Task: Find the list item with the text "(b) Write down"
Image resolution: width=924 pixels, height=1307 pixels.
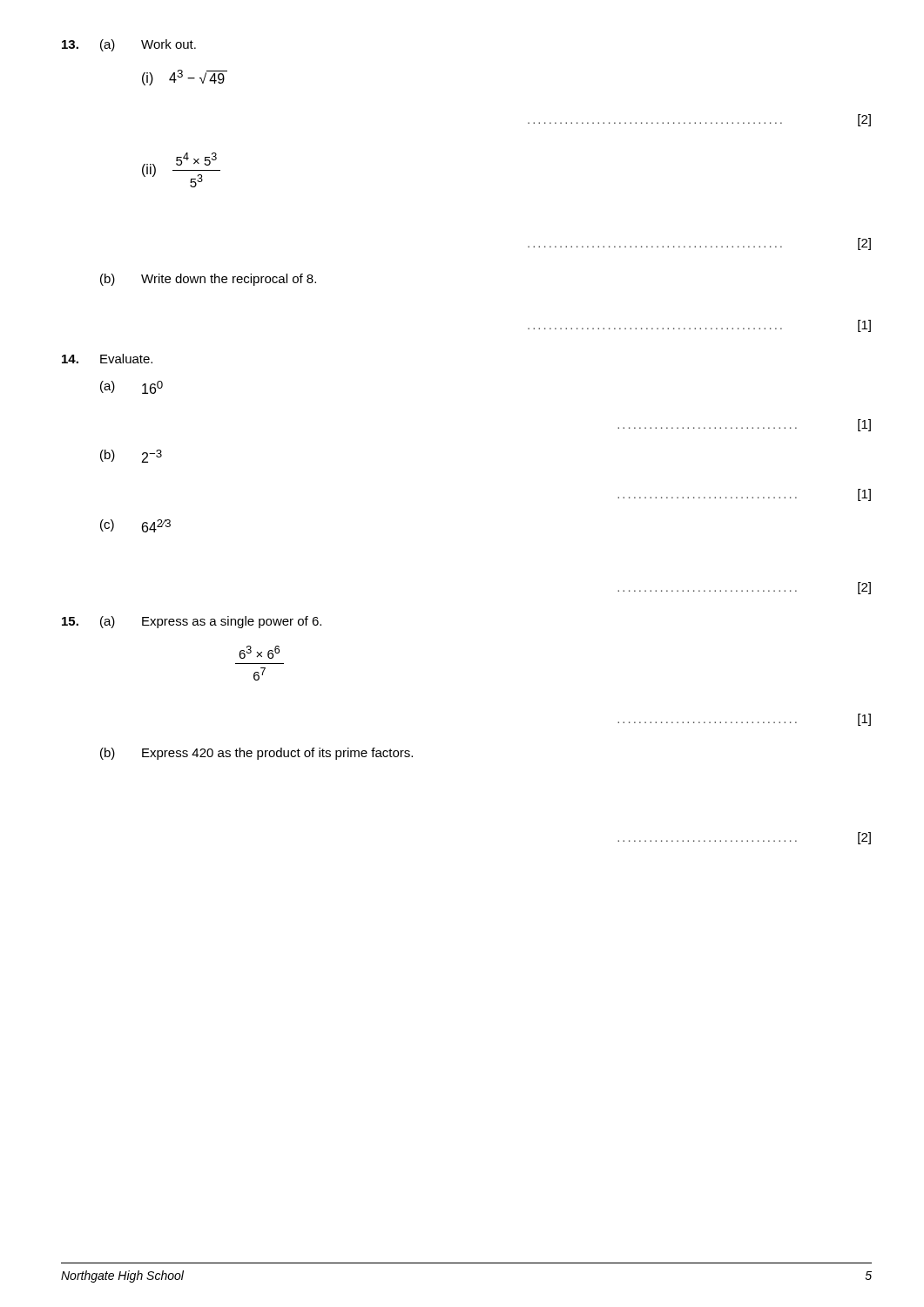Action: point(208,278)
